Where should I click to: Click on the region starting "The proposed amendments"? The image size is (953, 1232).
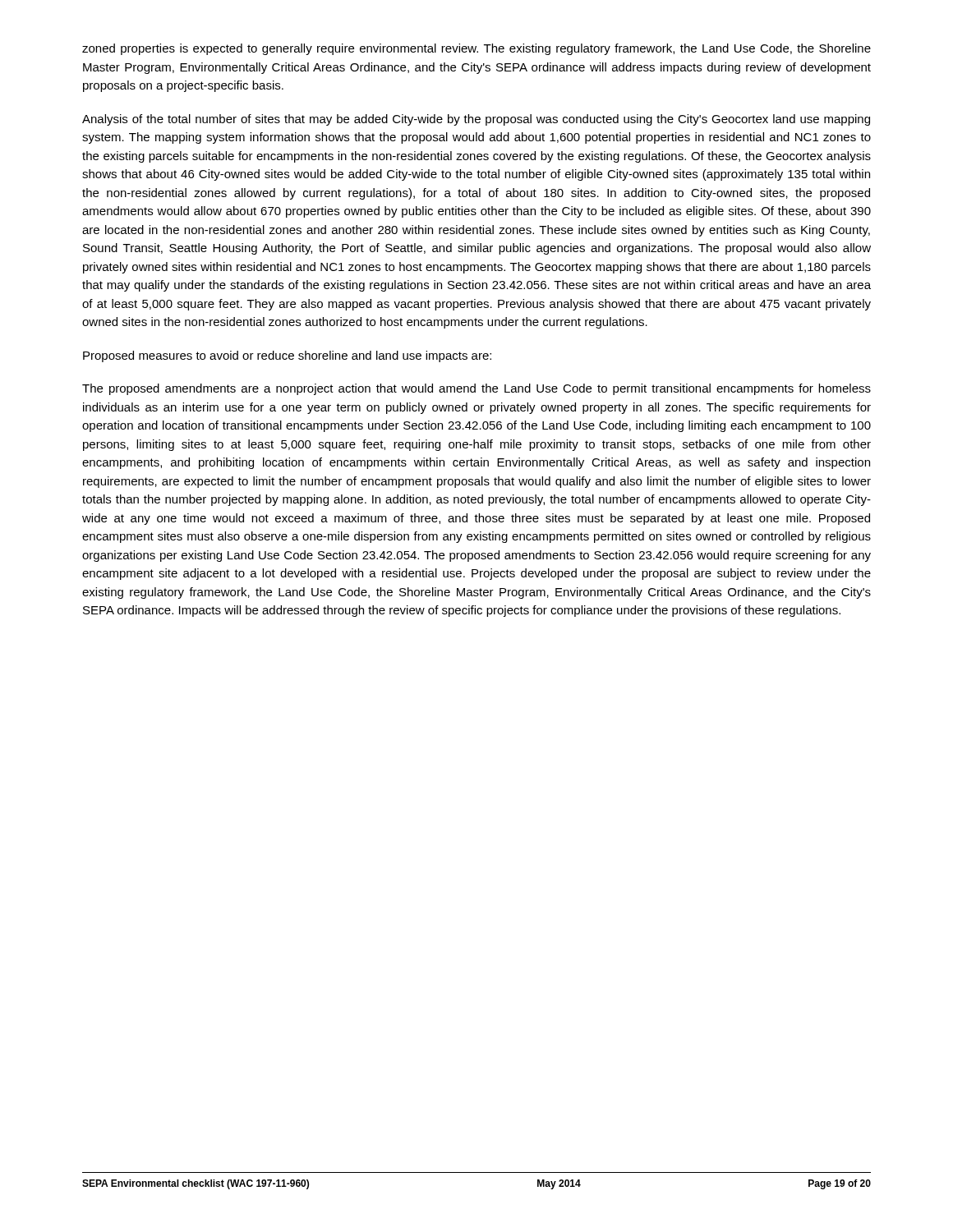(476, 499)
